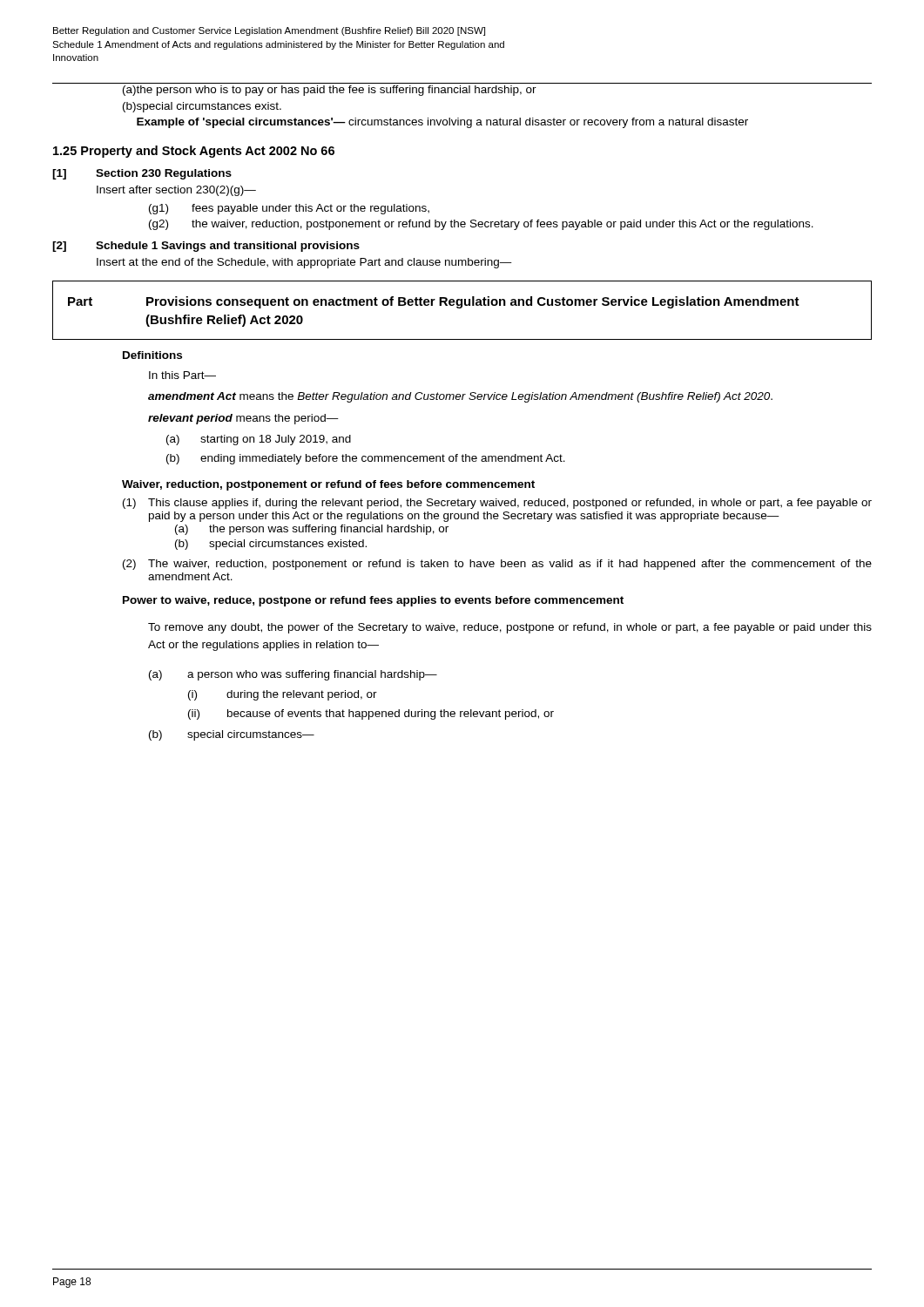Find the block starting "(g2) the waiver, reduction,"
The height and width of the screenshot is (1307, 924).
pos(510,223)
